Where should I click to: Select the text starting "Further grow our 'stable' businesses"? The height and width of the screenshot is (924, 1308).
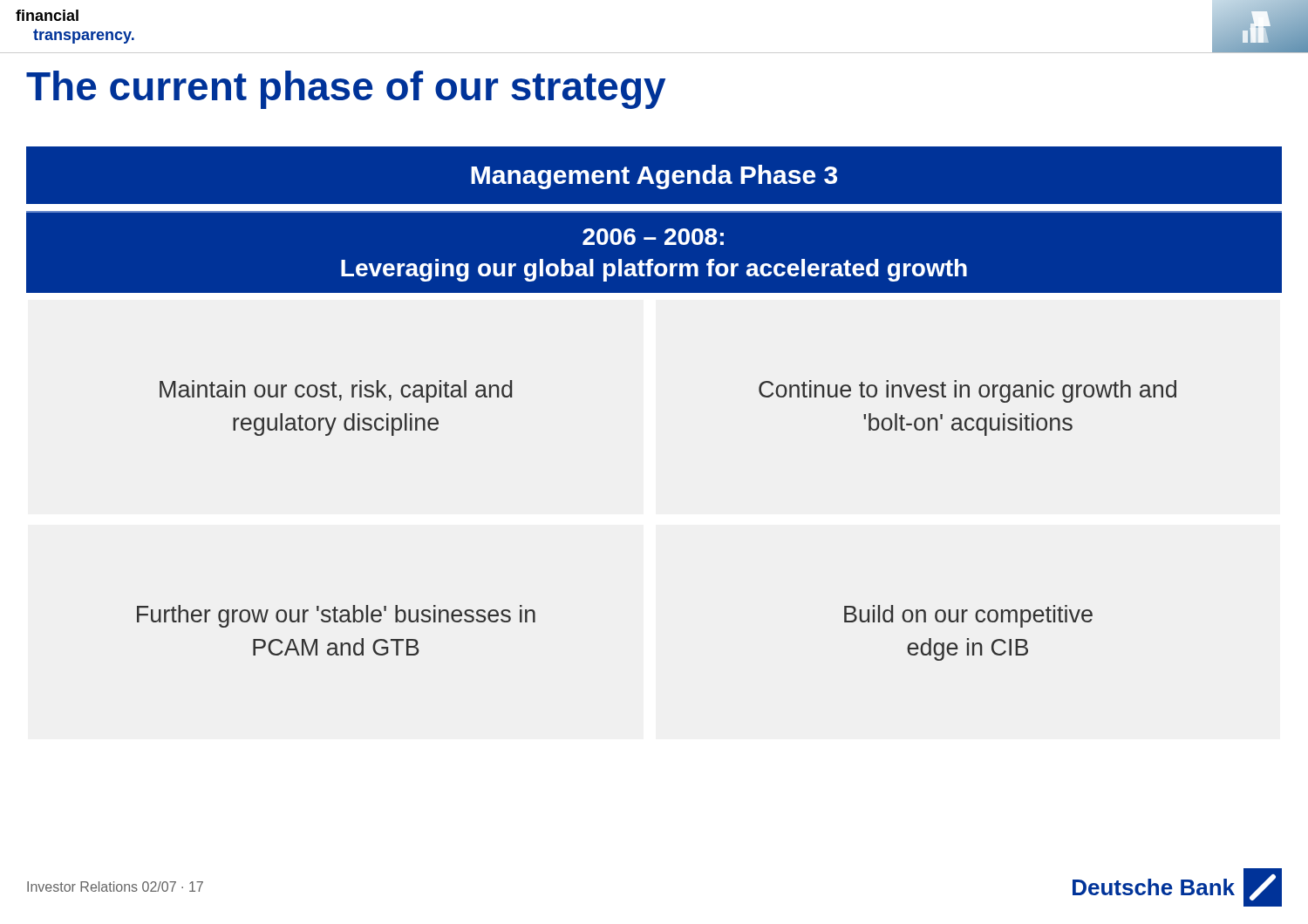(336, 632)
